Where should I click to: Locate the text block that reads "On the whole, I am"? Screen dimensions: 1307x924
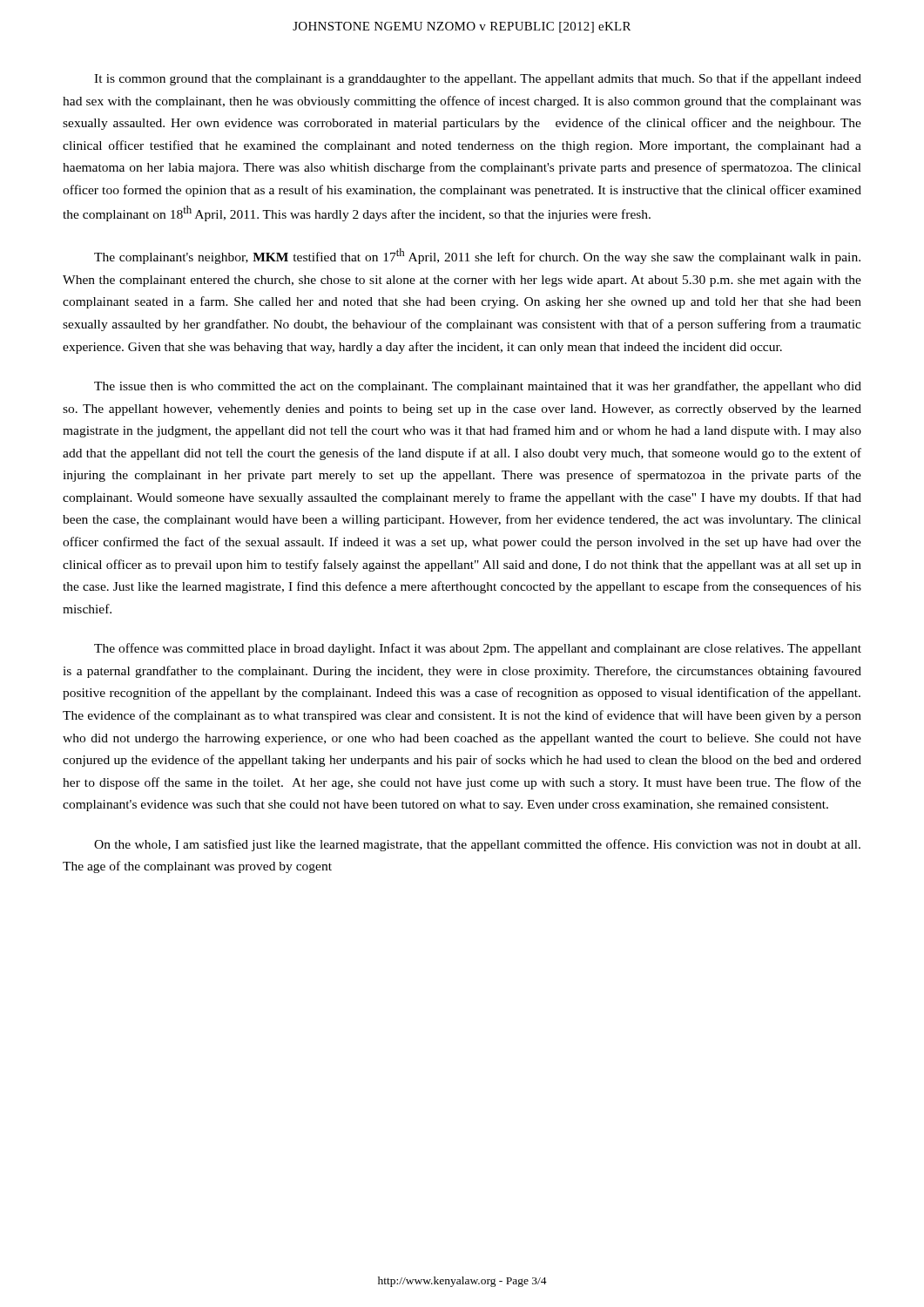[462, 855]
